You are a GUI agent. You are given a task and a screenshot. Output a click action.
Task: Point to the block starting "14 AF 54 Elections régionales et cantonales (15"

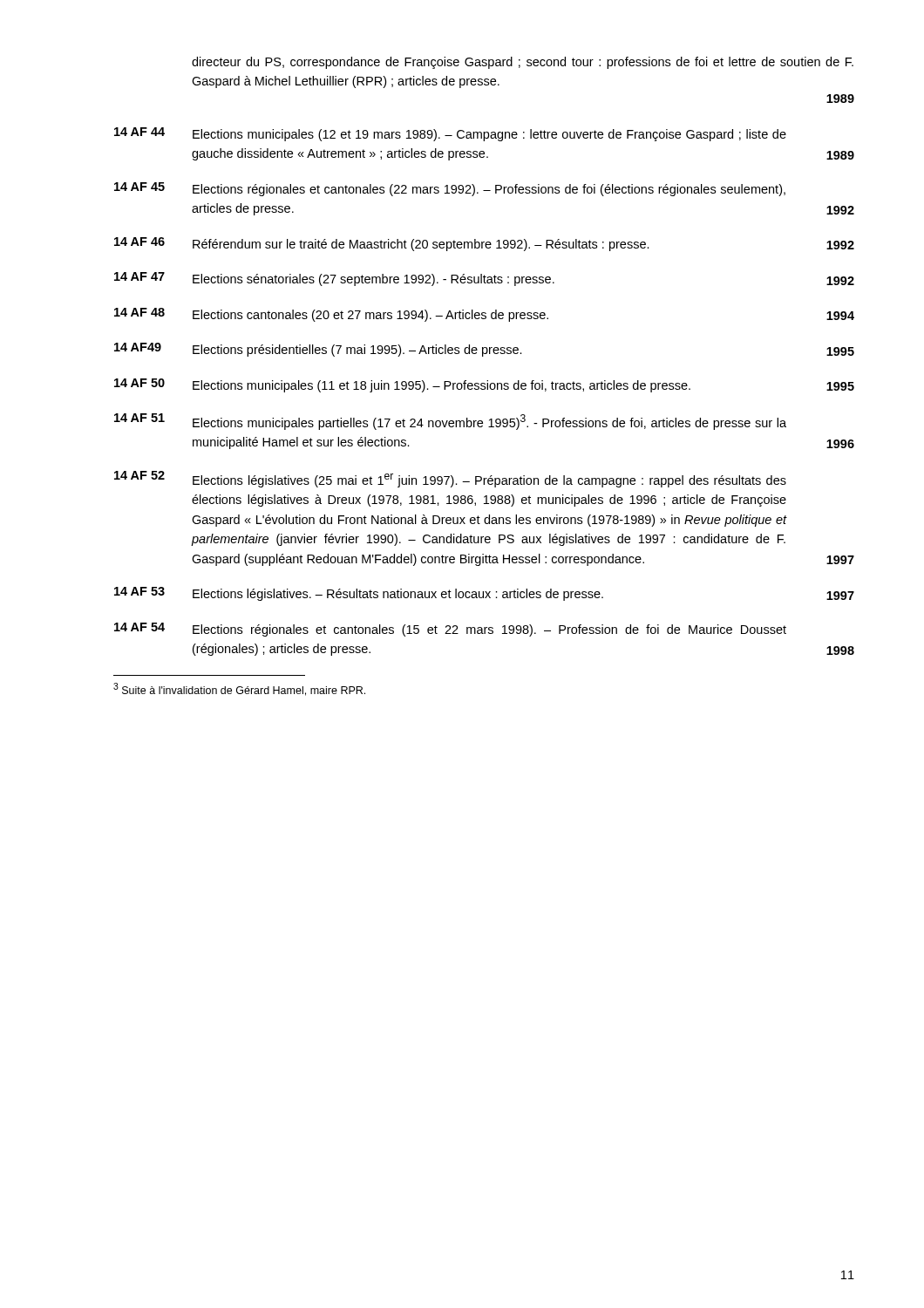484,639
